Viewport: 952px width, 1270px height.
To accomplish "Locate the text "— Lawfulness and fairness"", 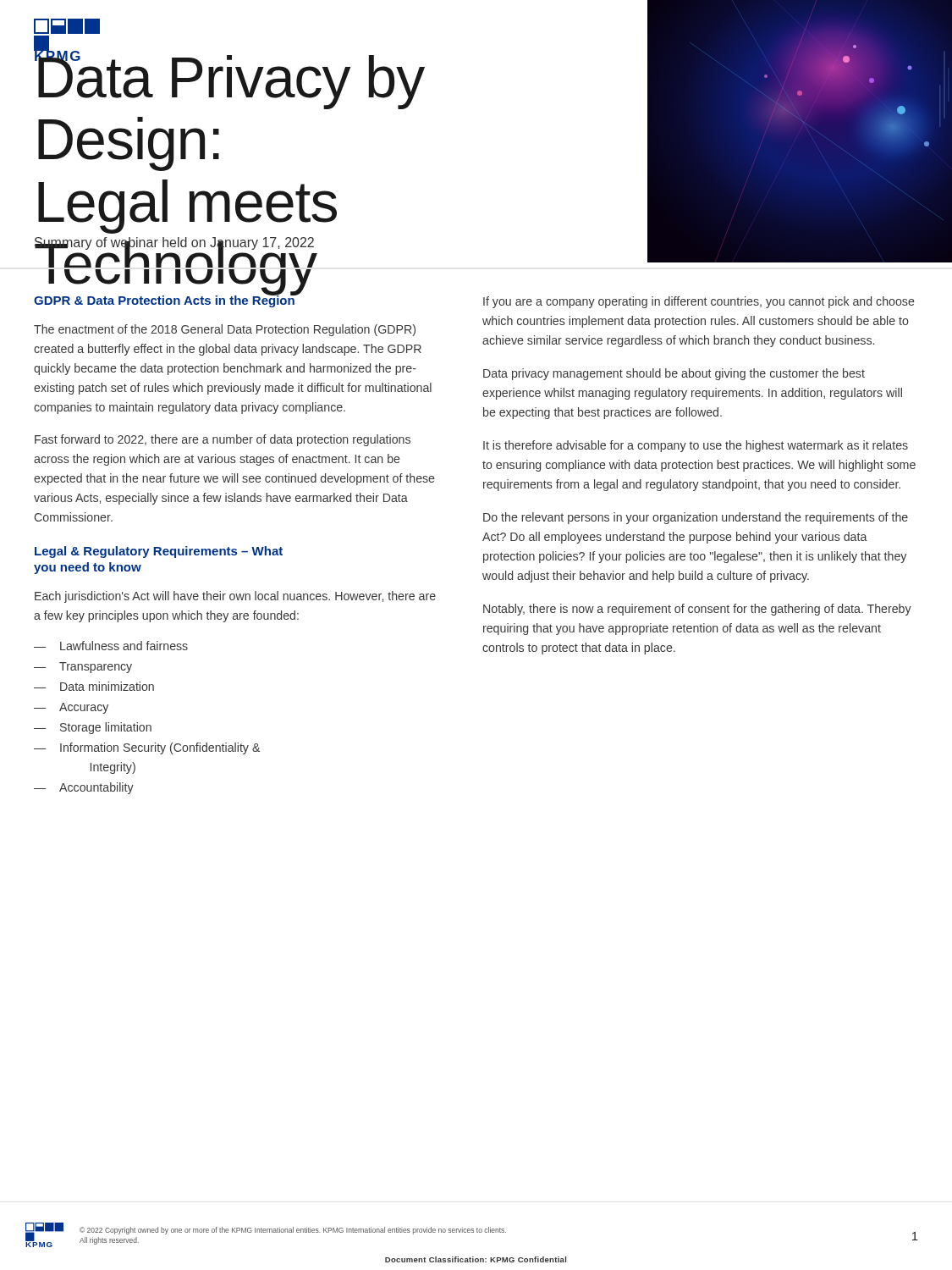I will click(111, 646).
